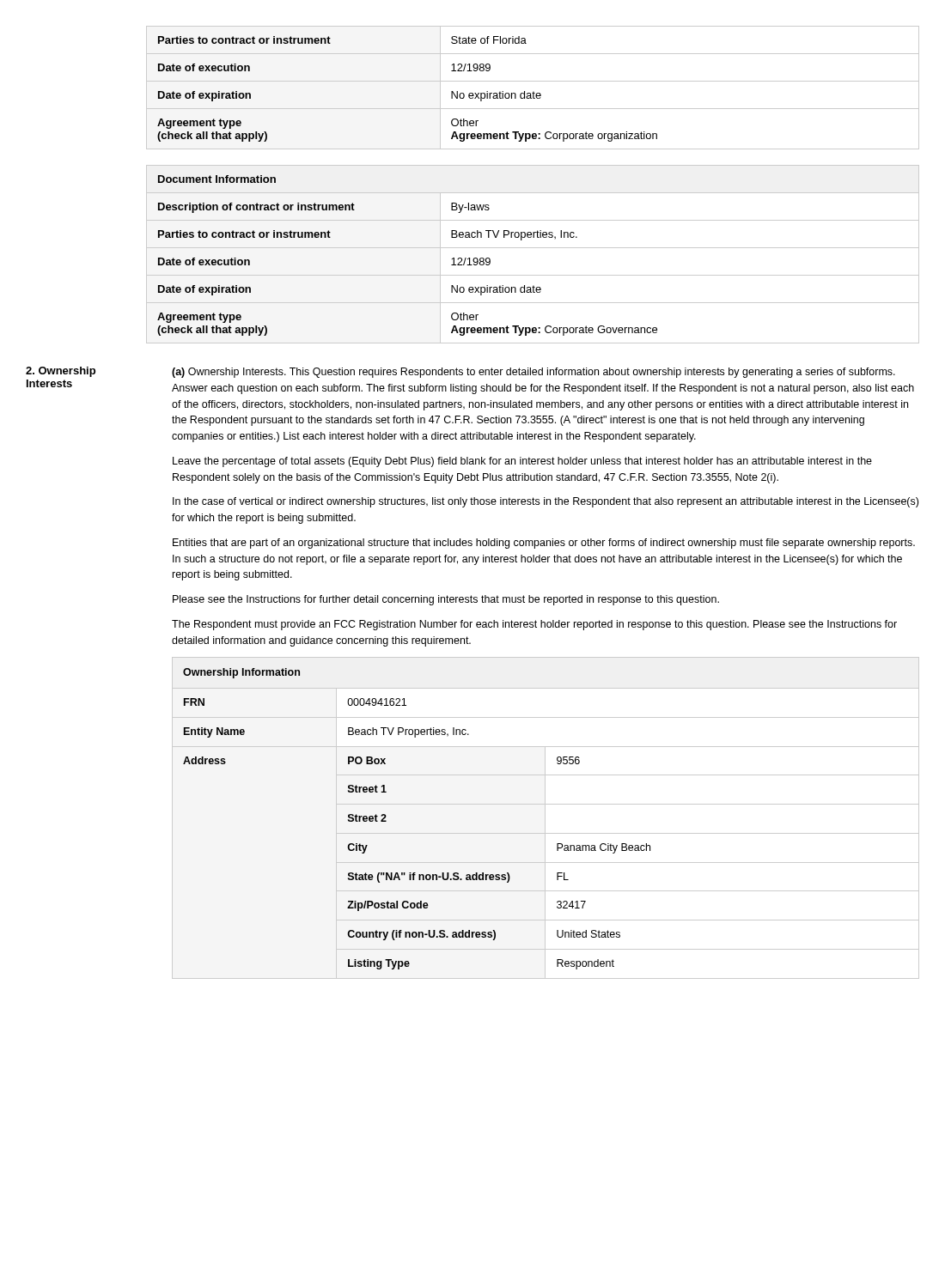Screen dimensions: 1288x945
Task: Click on the region starting "In the case of vertical or indirect ownership"
Action: tap(546, 510)
